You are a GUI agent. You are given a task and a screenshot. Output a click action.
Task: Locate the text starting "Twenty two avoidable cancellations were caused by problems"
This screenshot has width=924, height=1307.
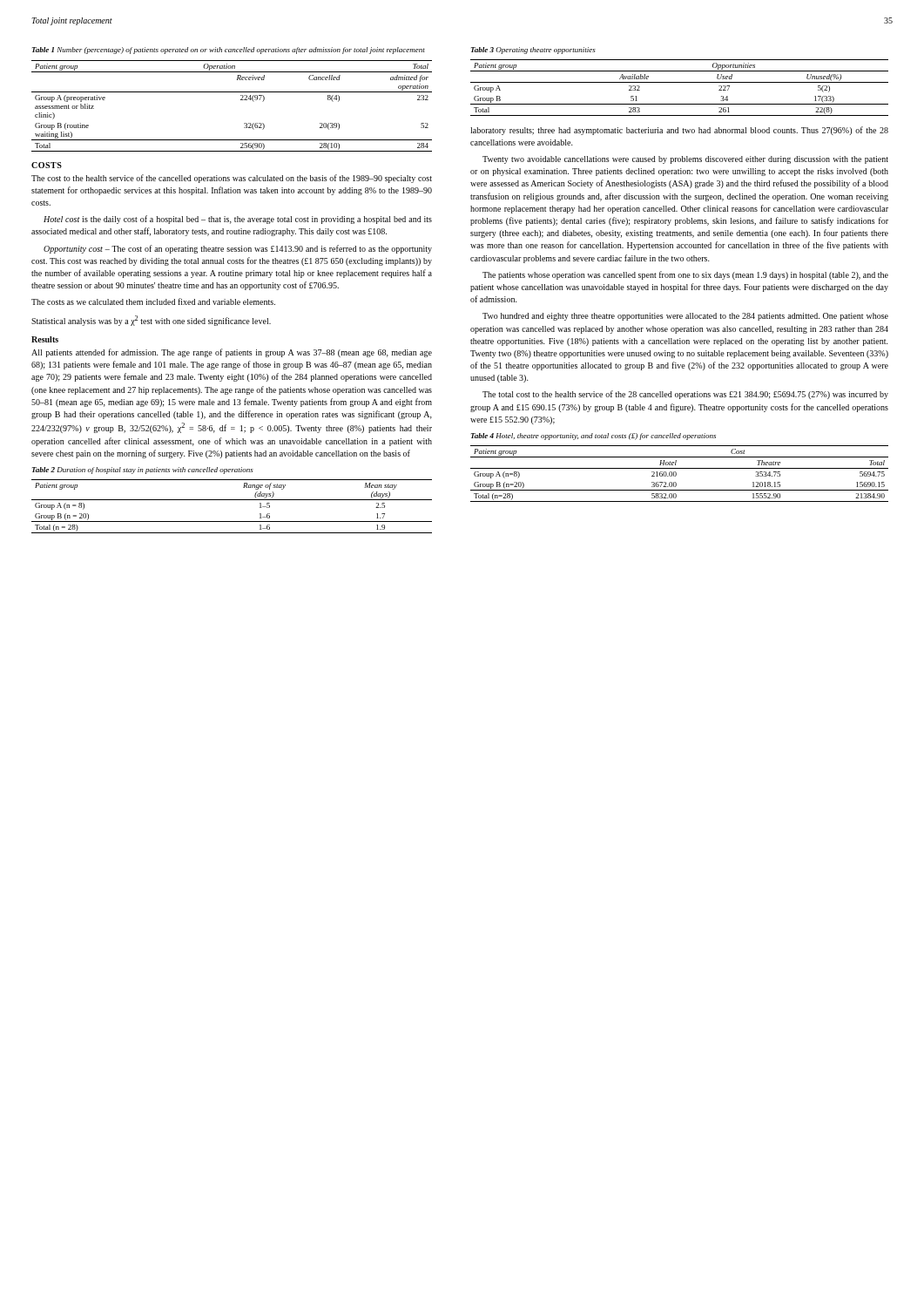(679, 208)
